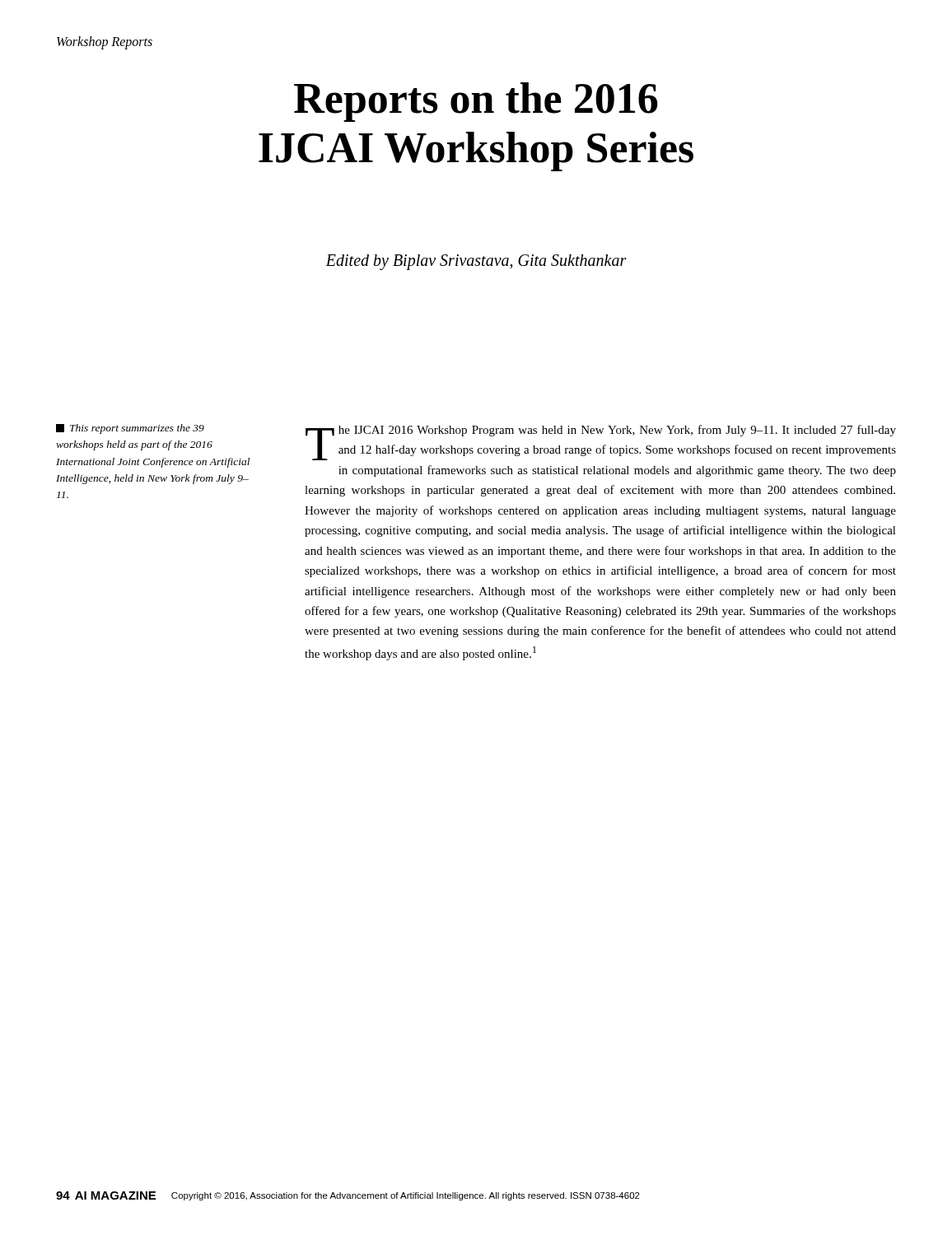Image resolution: width=952 pixels, height=1235 pixels.
Task: Find the block starting "Edited by Biplav Srivastava,"
Action: tap(476, 260)
